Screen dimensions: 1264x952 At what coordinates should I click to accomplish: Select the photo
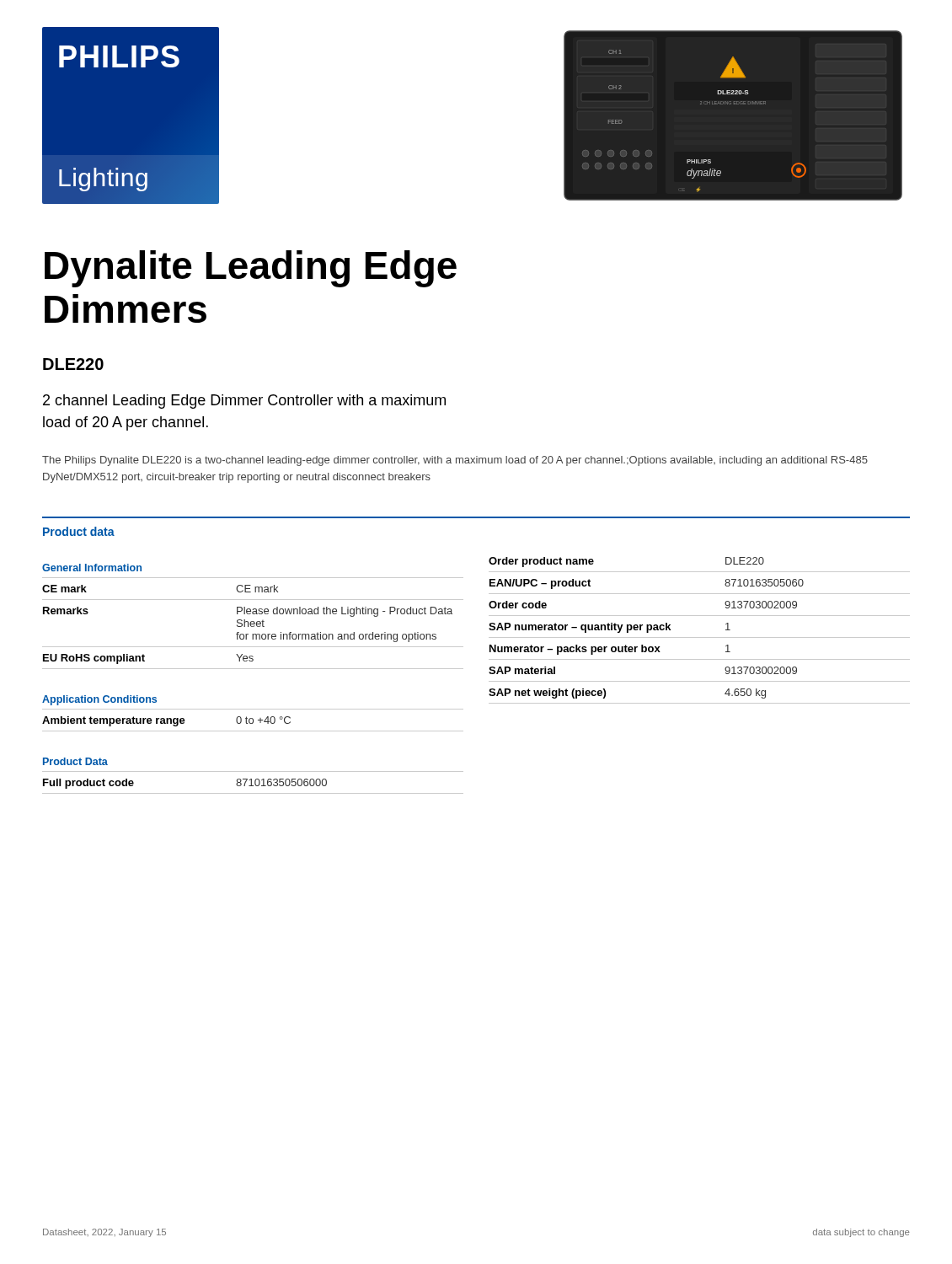733,115
